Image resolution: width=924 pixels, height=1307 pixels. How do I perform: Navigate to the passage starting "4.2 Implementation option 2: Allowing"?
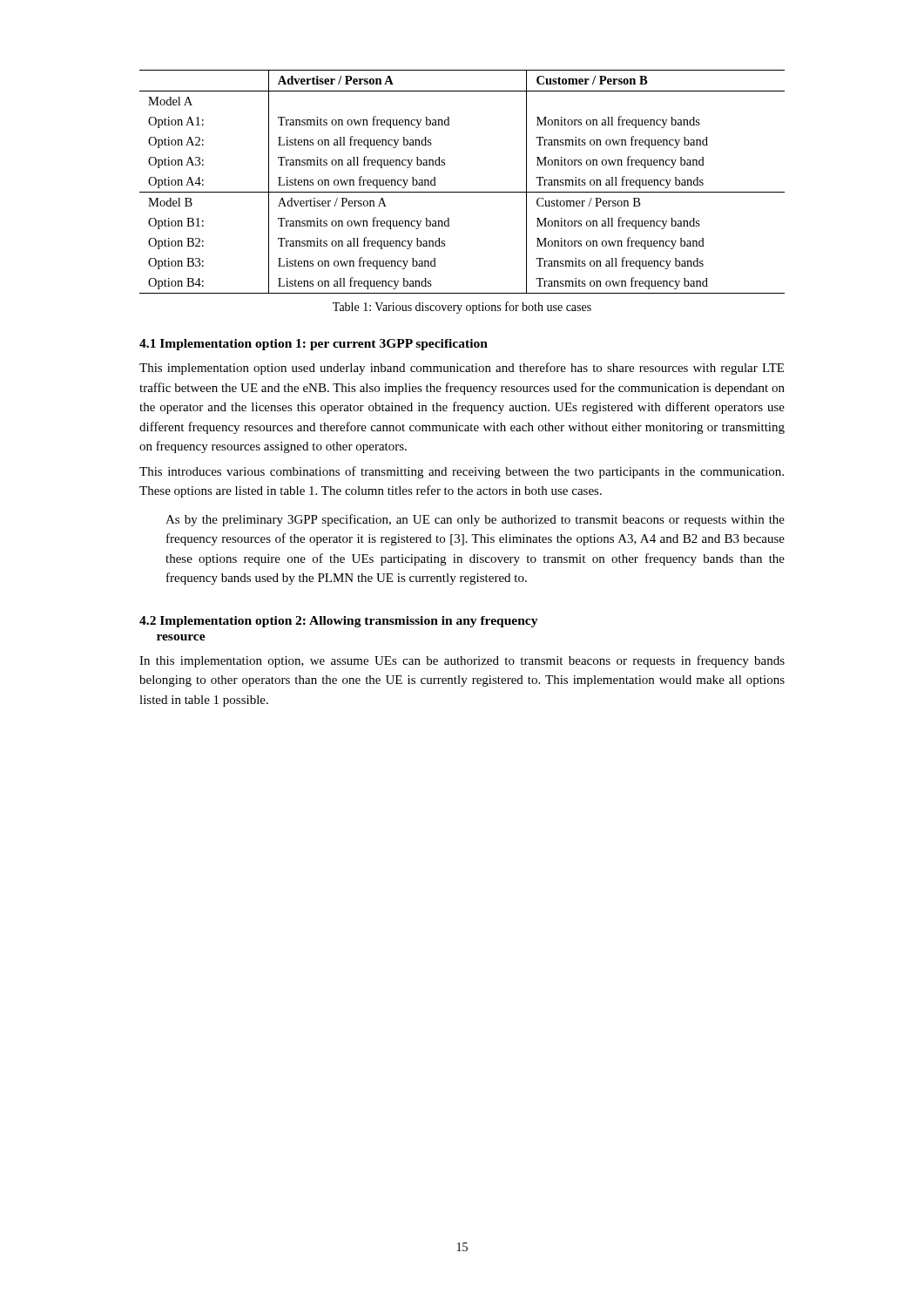pos(339,627)
